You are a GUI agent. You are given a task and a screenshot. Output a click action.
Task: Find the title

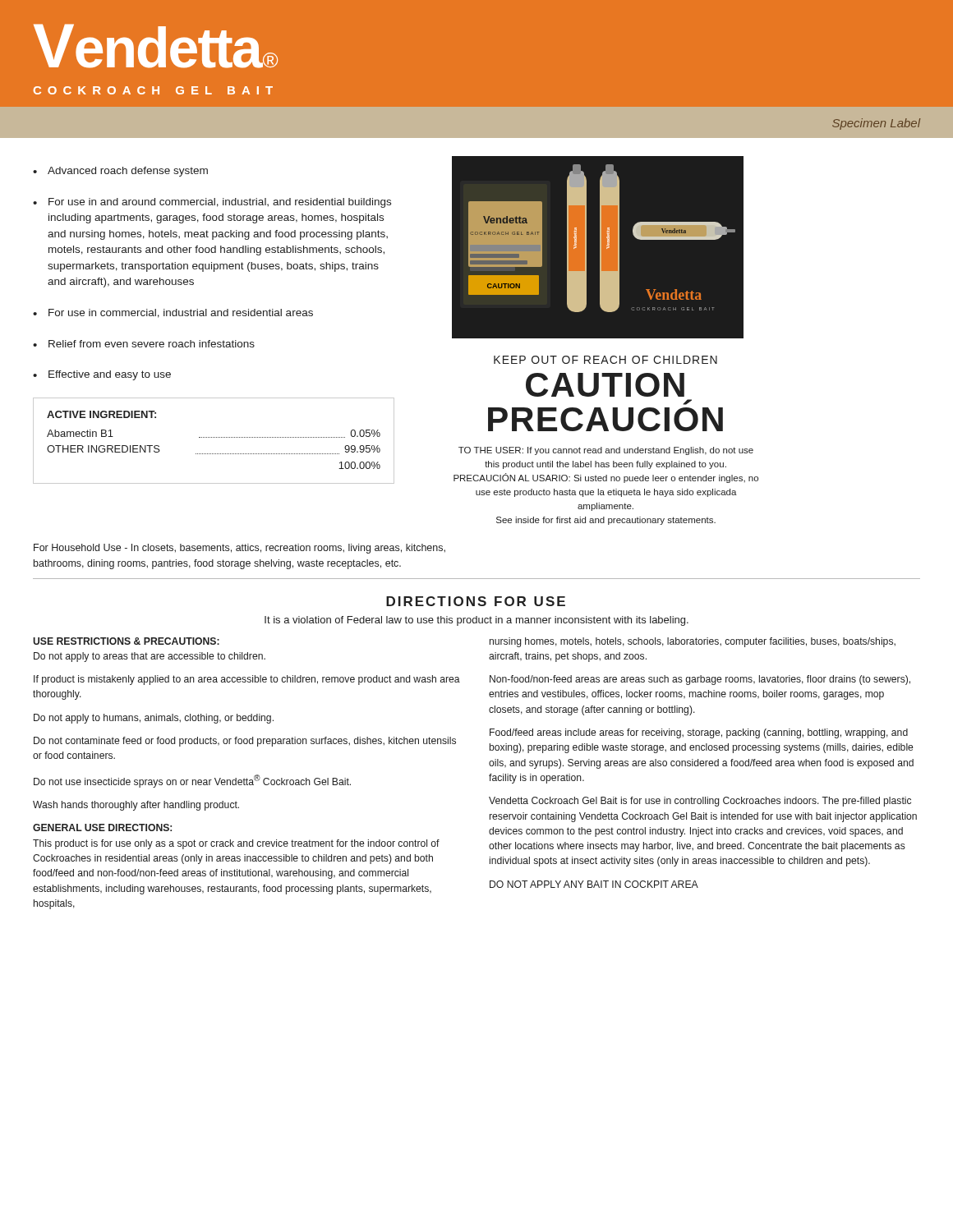click(x=156, y=53)
